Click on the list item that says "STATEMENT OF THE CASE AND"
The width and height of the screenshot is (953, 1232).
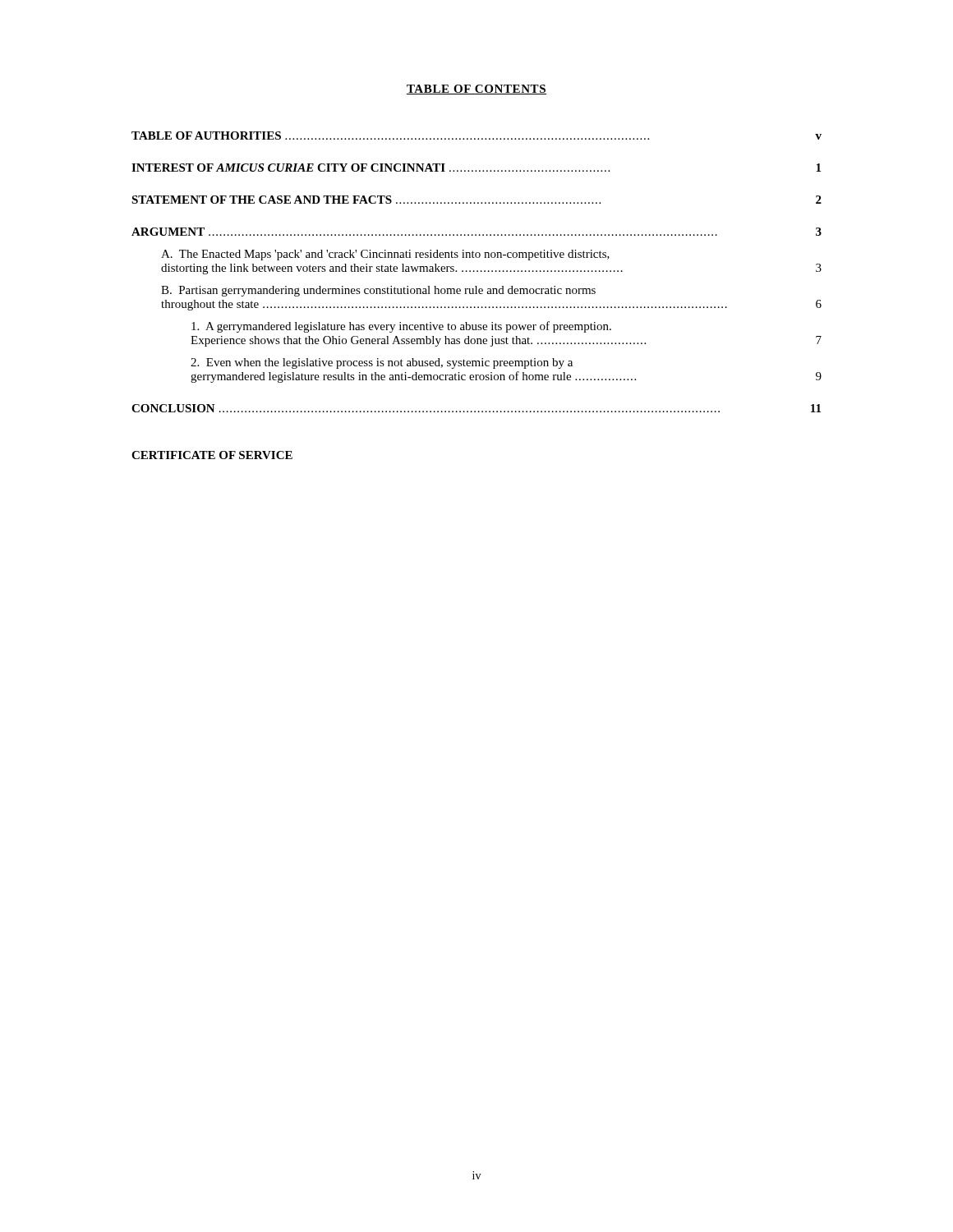(x=476, y=200)
